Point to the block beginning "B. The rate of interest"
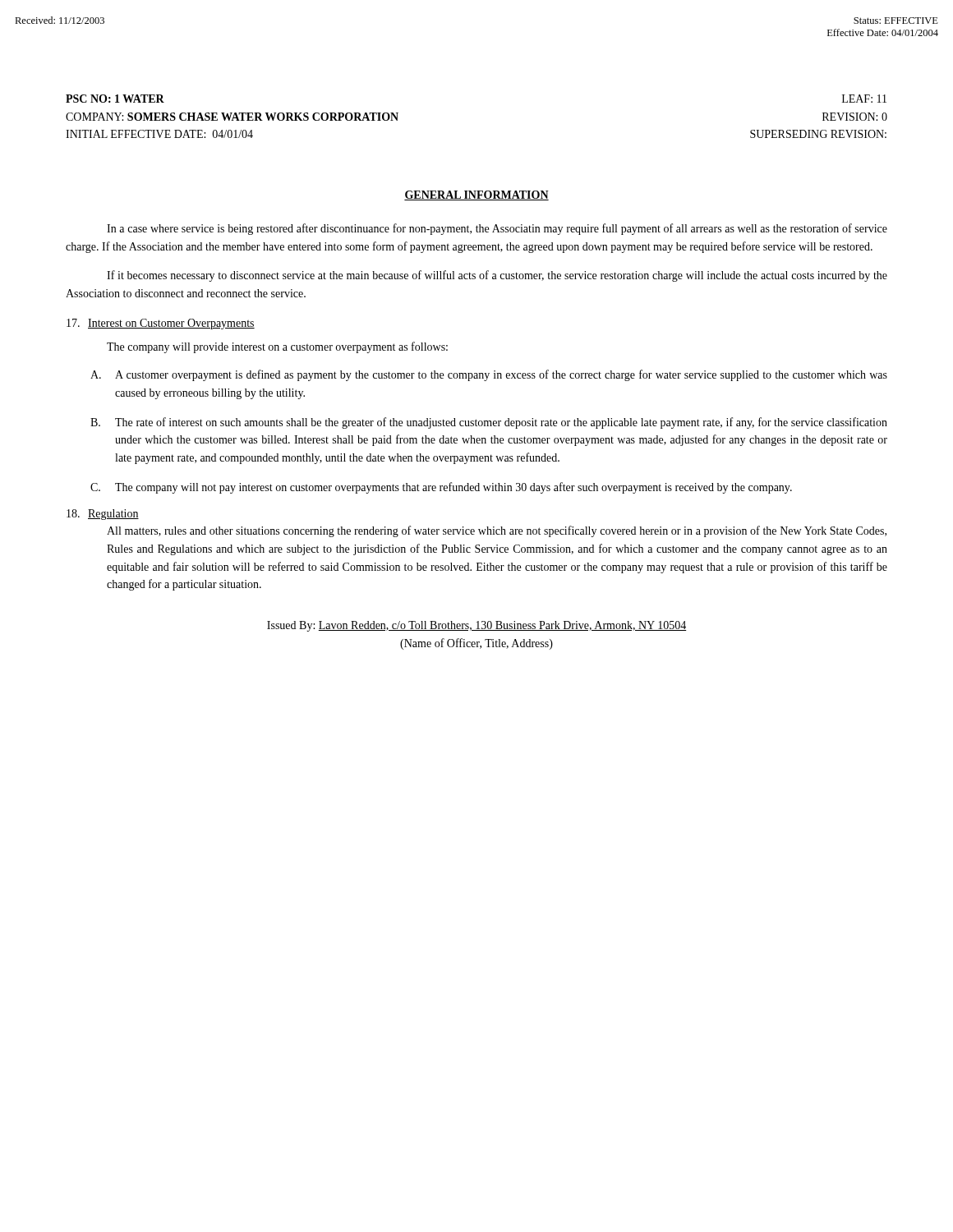 (x=489, y=440)
